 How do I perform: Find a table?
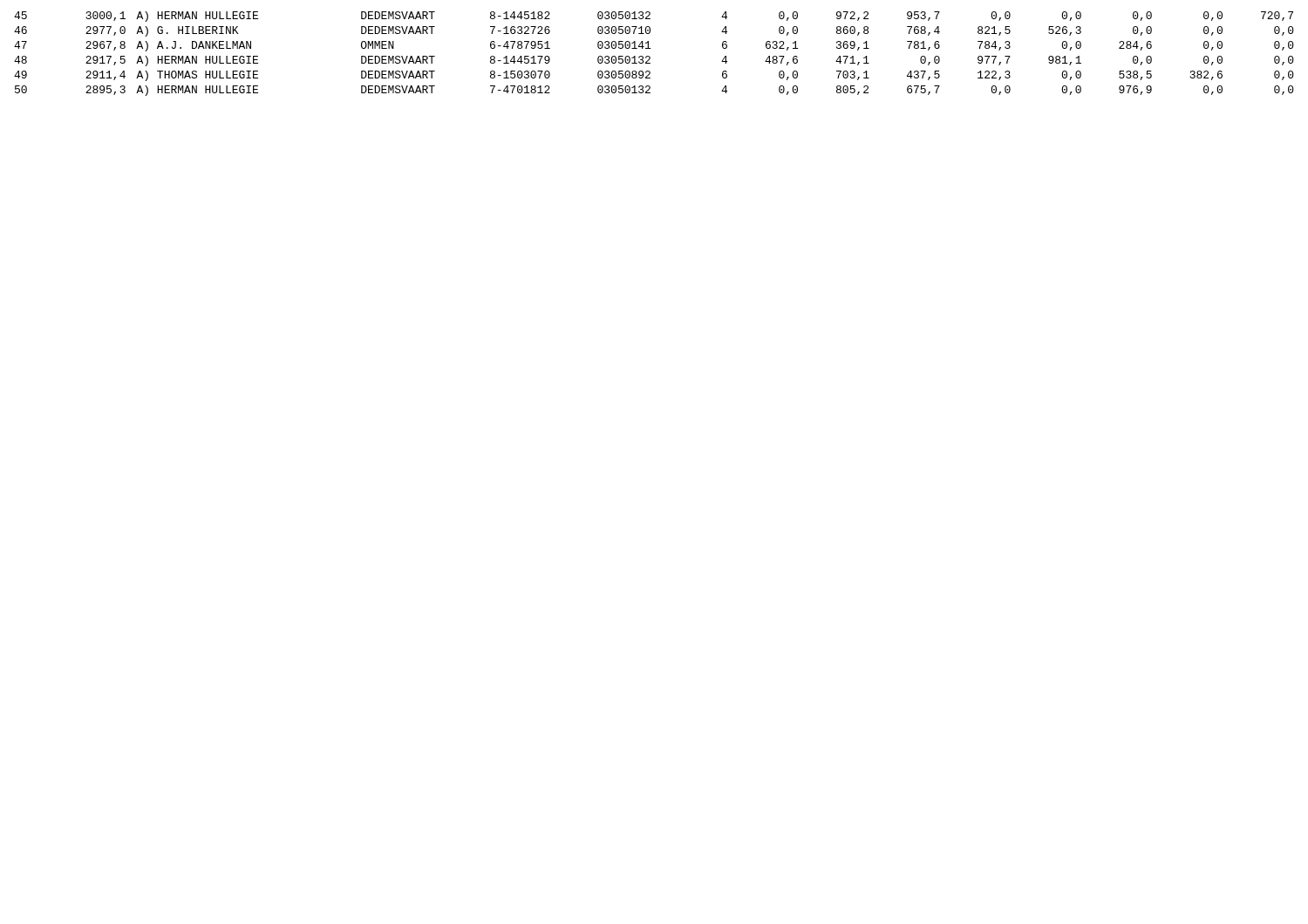coord(654,53)
